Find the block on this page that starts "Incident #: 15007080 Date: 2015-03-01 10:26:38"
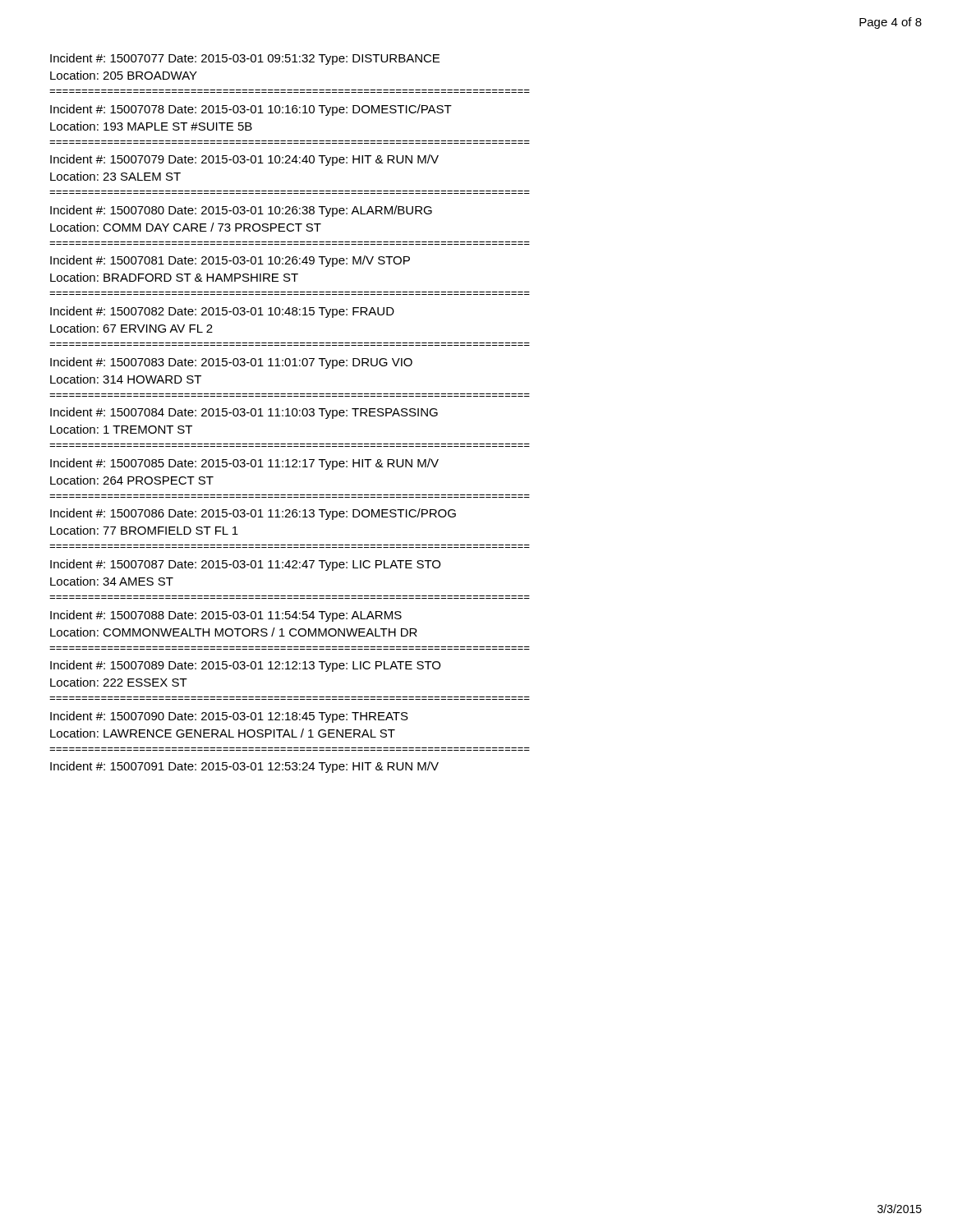 pos(241,211)
